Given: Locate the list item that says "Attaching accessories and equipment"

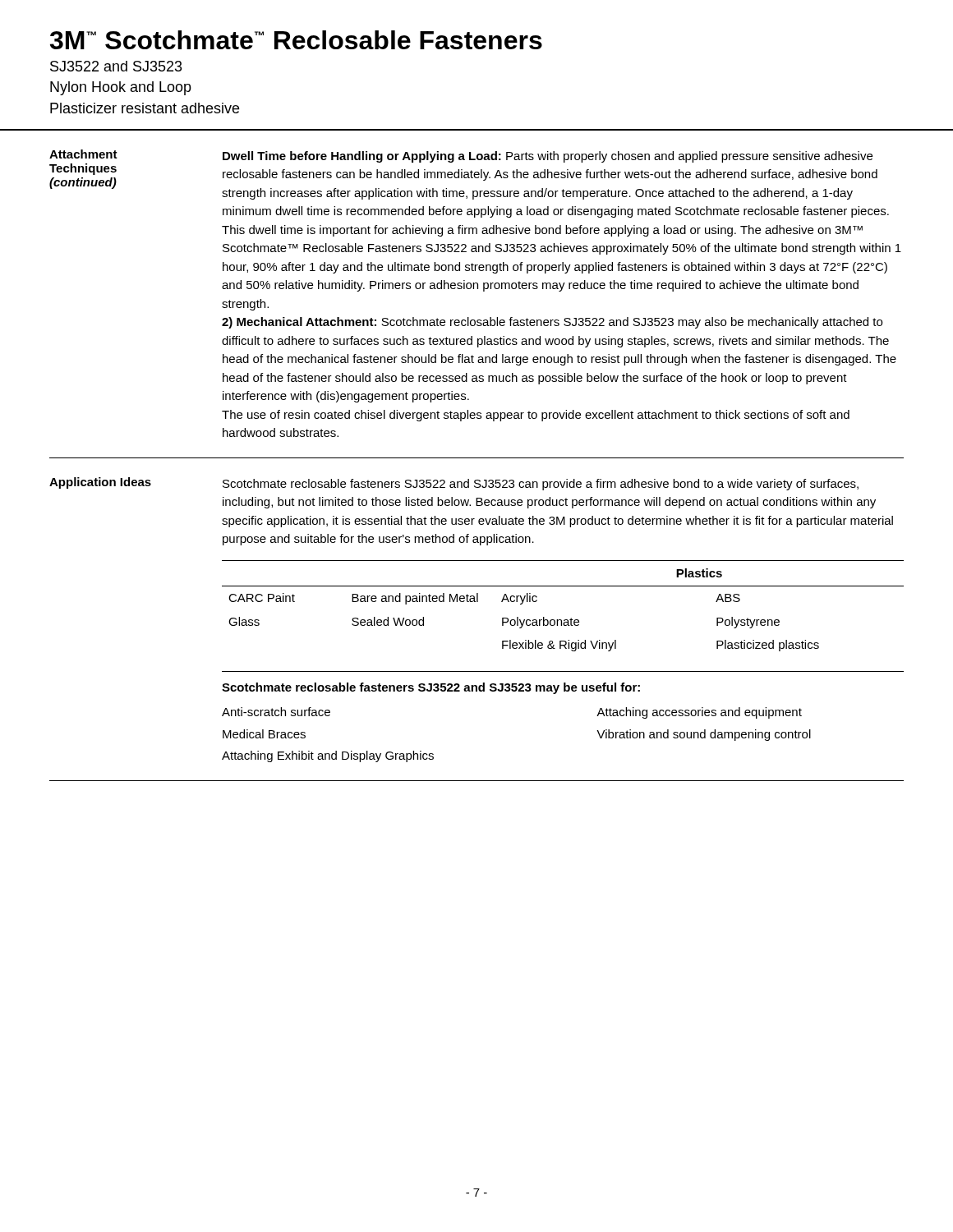Looking at the screenshot, I should pyautogui.click(x=750, y=712).
